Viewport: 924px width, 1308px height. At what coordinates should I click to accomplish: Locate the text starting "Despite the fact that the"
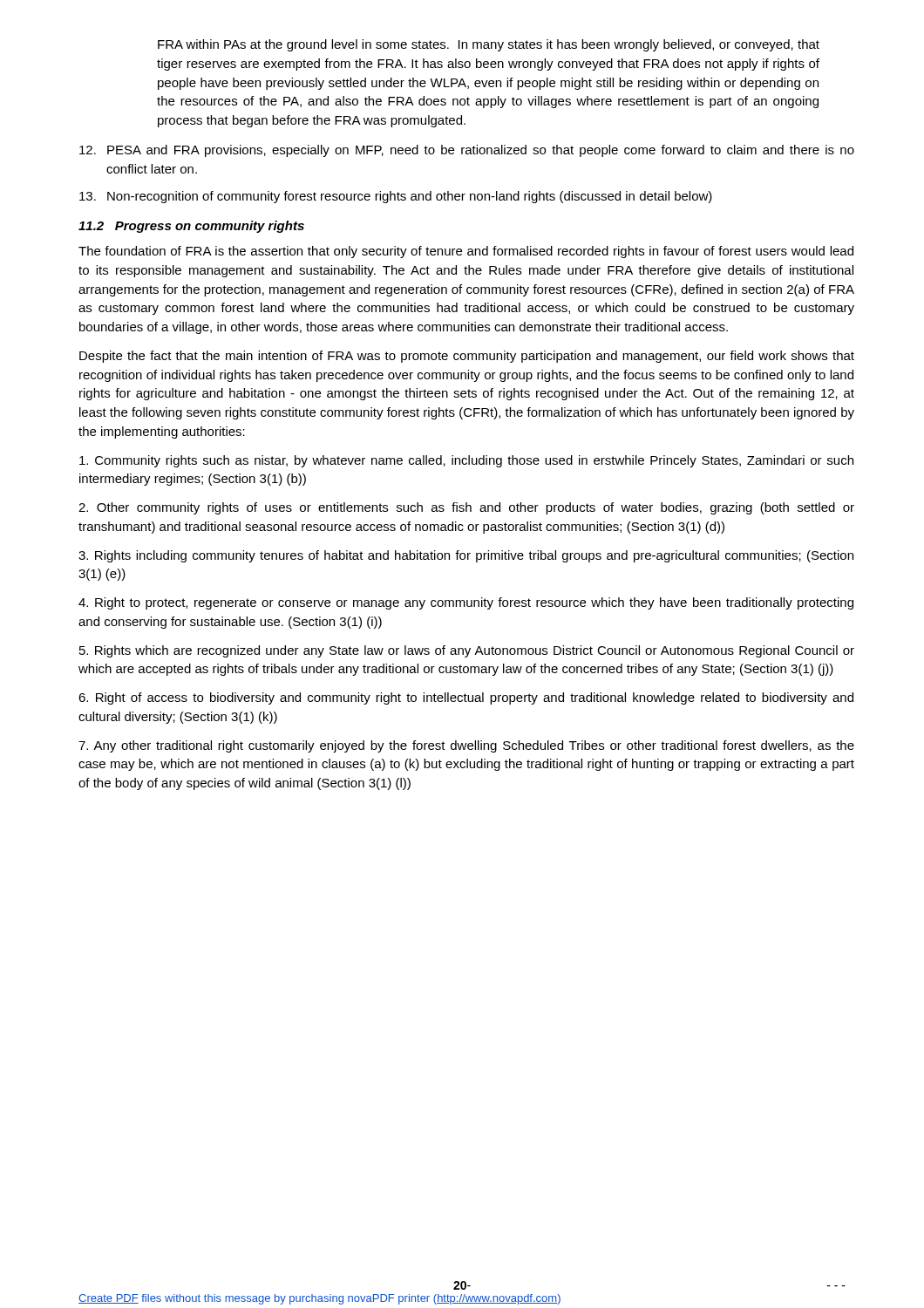coord(466,393)
